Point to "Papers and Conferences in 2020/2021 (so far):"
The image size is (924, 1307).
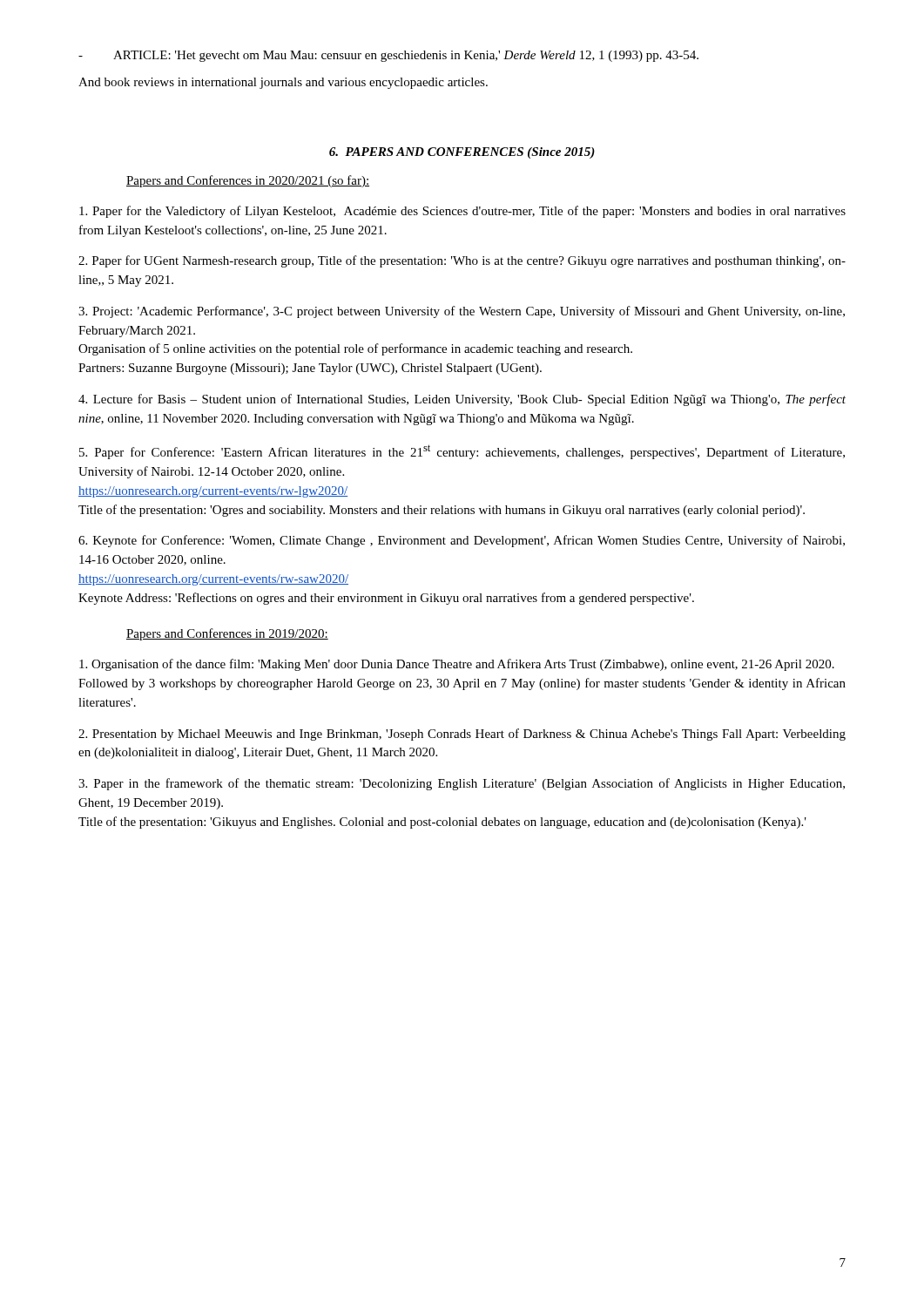click(248, 180)
